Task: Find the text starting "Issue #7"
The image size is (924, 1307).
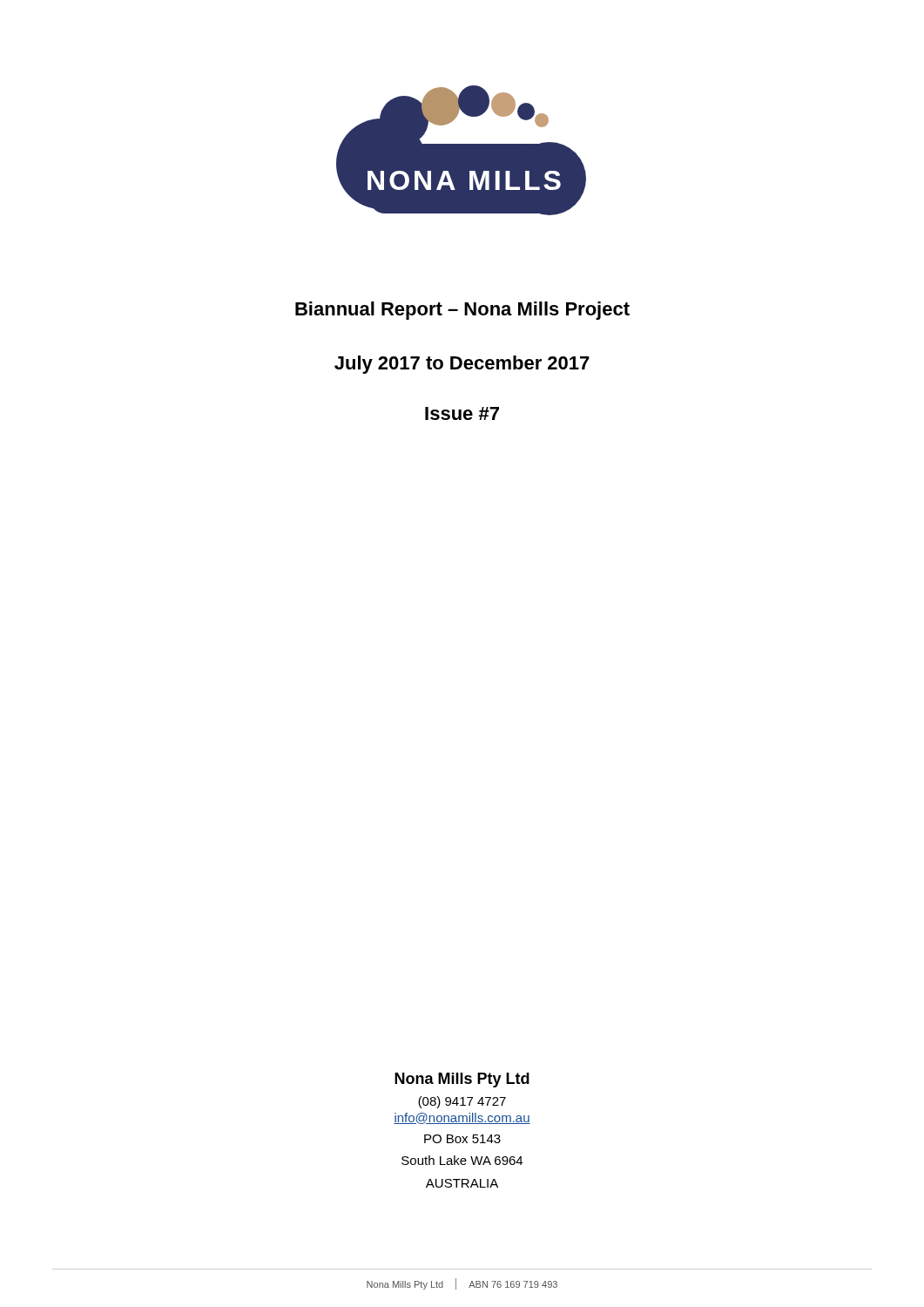Action: pyautogui.click(x=462, y=414)
